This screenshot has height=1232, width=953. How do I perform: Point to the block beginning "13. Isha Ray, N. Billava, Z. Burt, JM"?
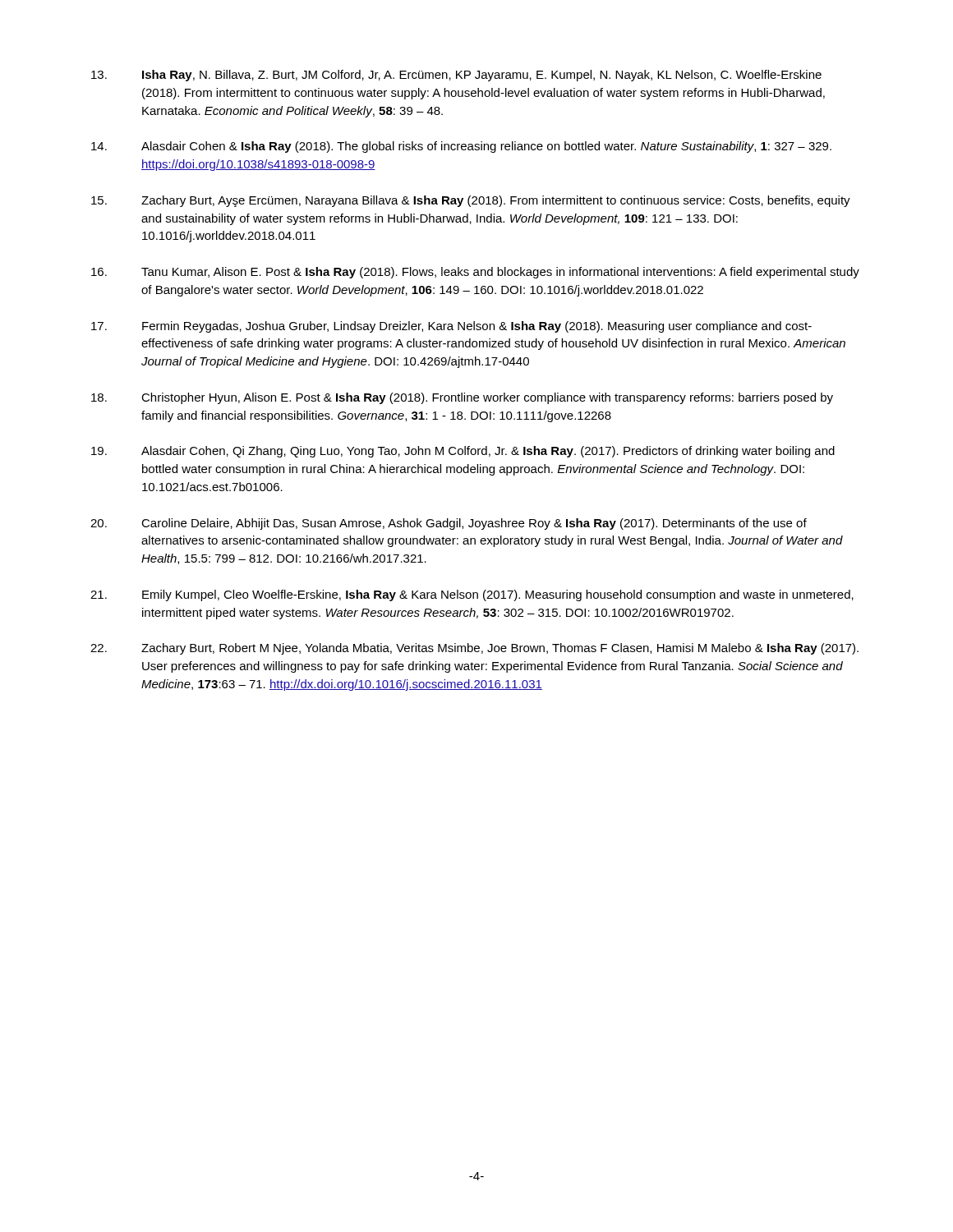(x=476, y=92)
